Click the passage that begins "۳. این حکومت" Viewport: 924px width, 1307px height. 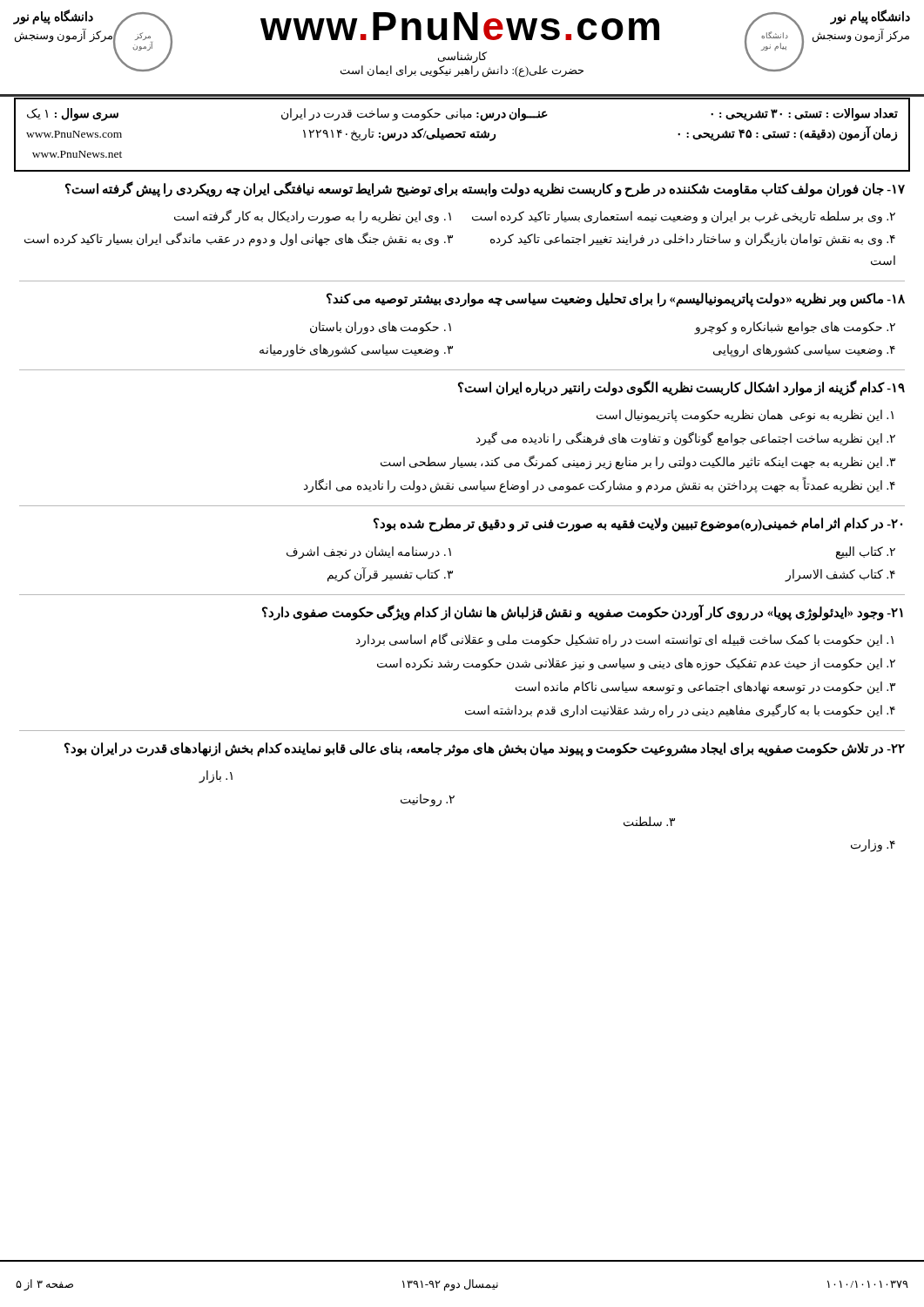point(705,687)
